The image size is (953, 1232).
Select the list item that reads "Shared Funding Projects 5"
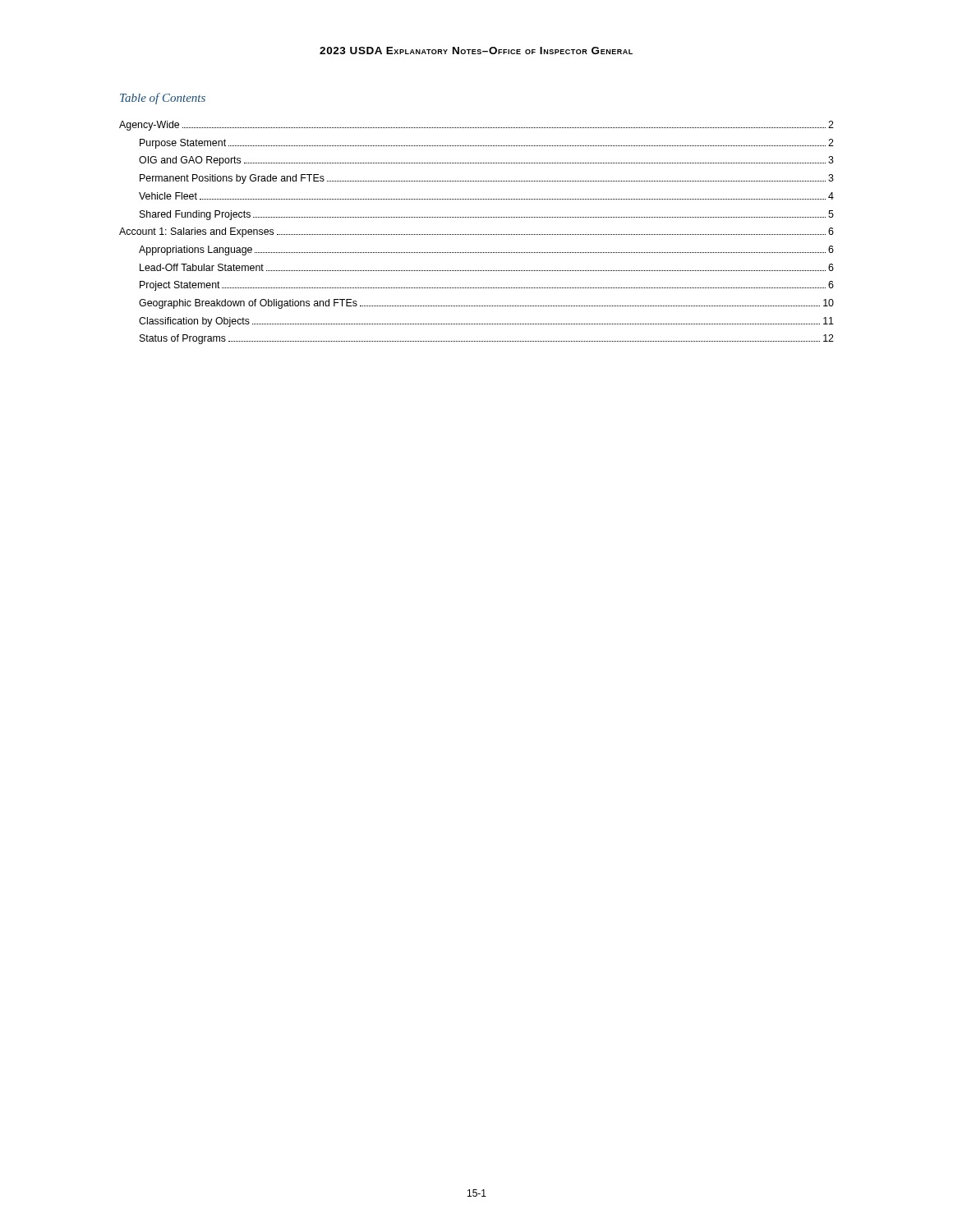click(476, 215)
